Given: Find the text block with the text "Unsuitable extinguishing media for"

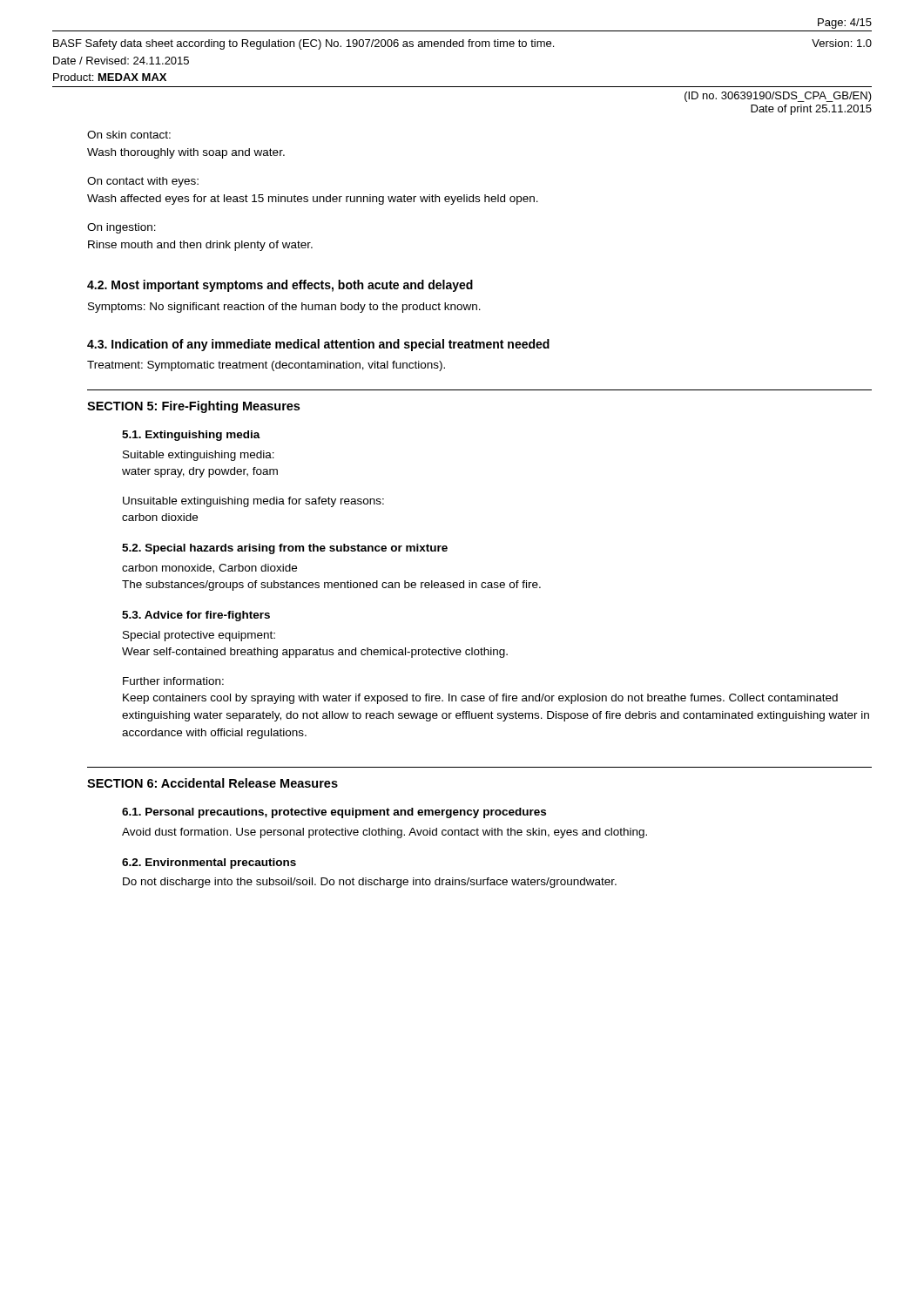Looking at the screenshot, I should click(253, 509).
